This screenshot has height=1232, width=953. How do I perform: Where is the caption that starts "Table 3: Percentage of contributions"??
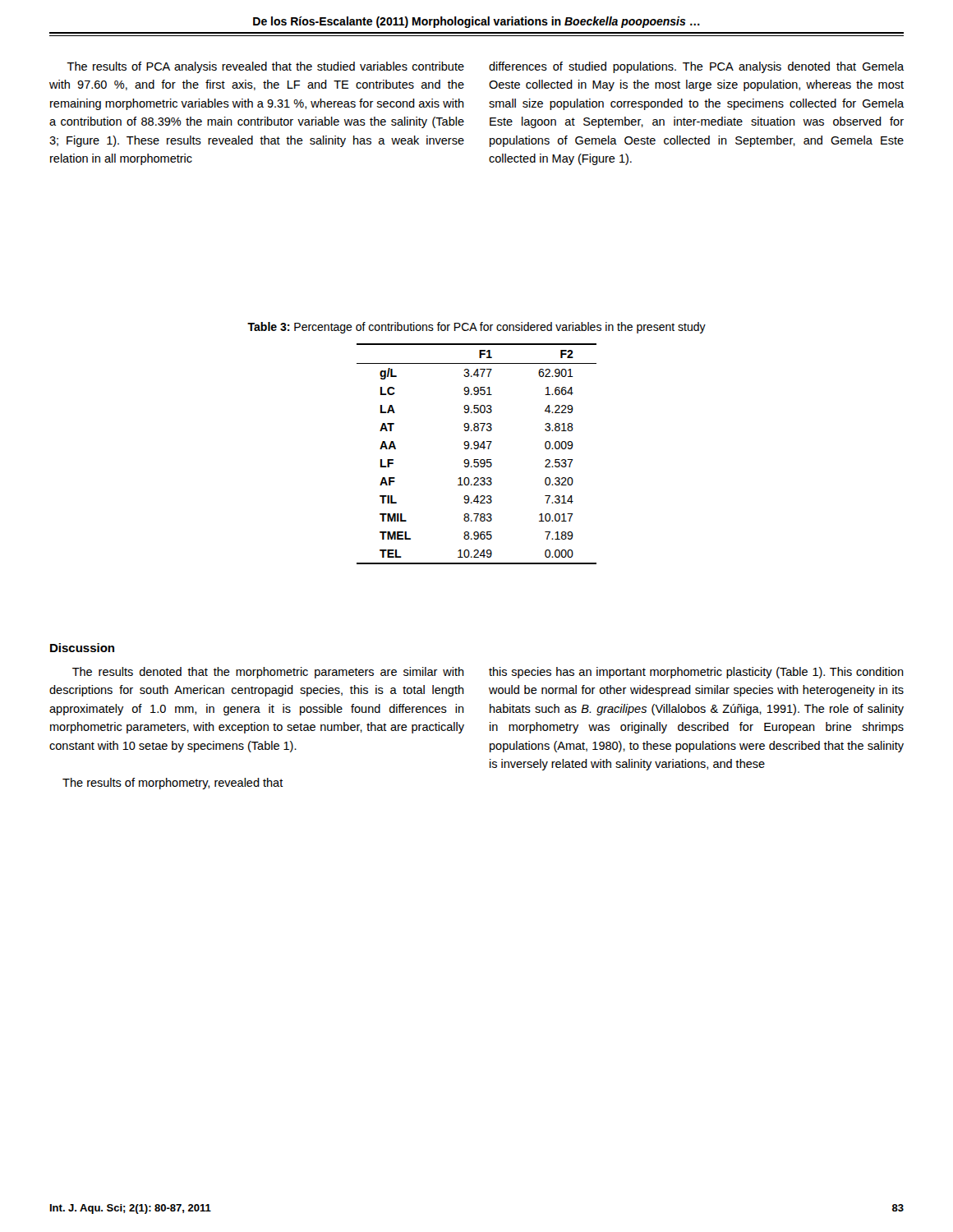click(476, 327)
